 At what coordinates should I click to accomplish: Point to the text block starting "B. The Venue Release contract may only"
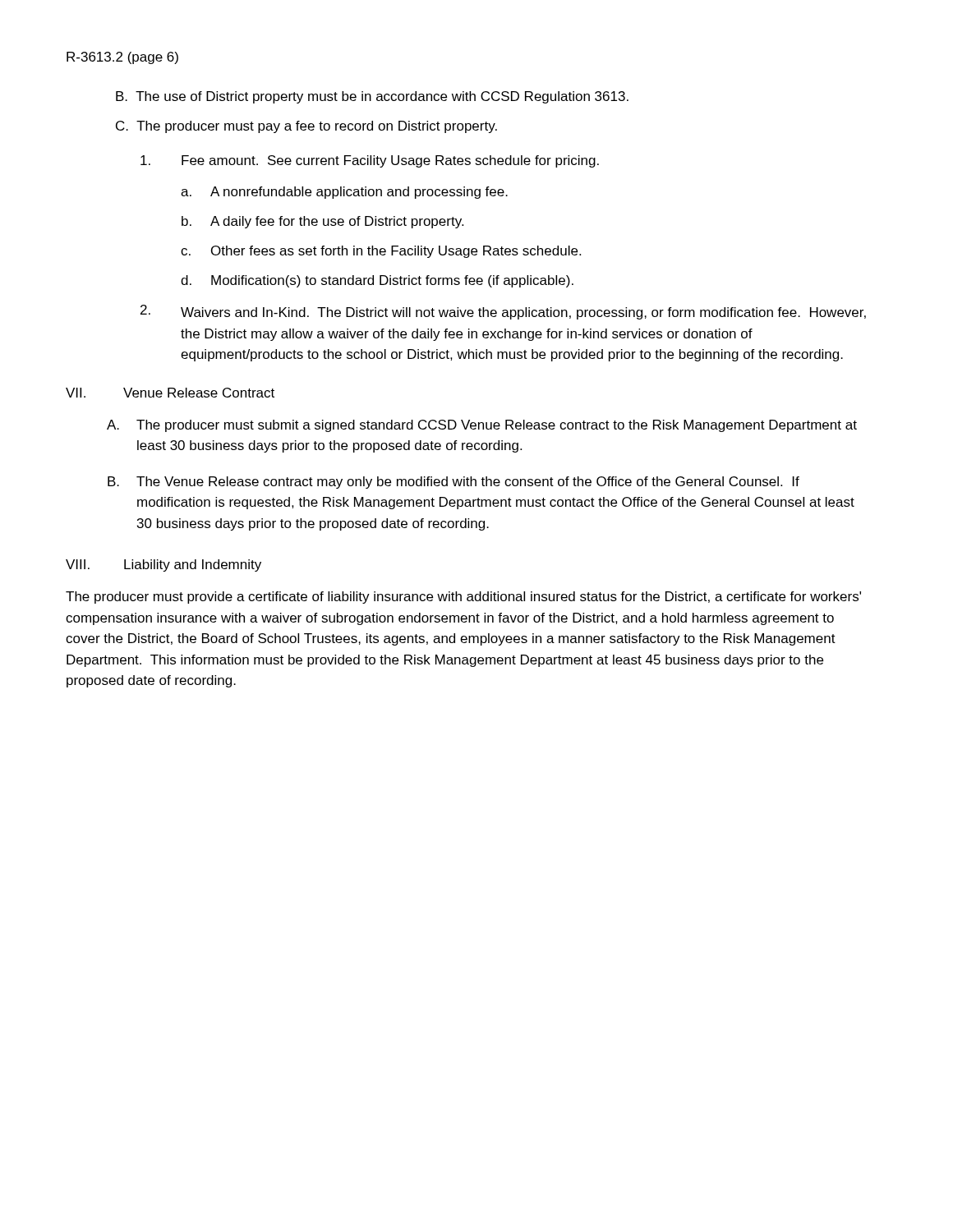tap(489, 502)
